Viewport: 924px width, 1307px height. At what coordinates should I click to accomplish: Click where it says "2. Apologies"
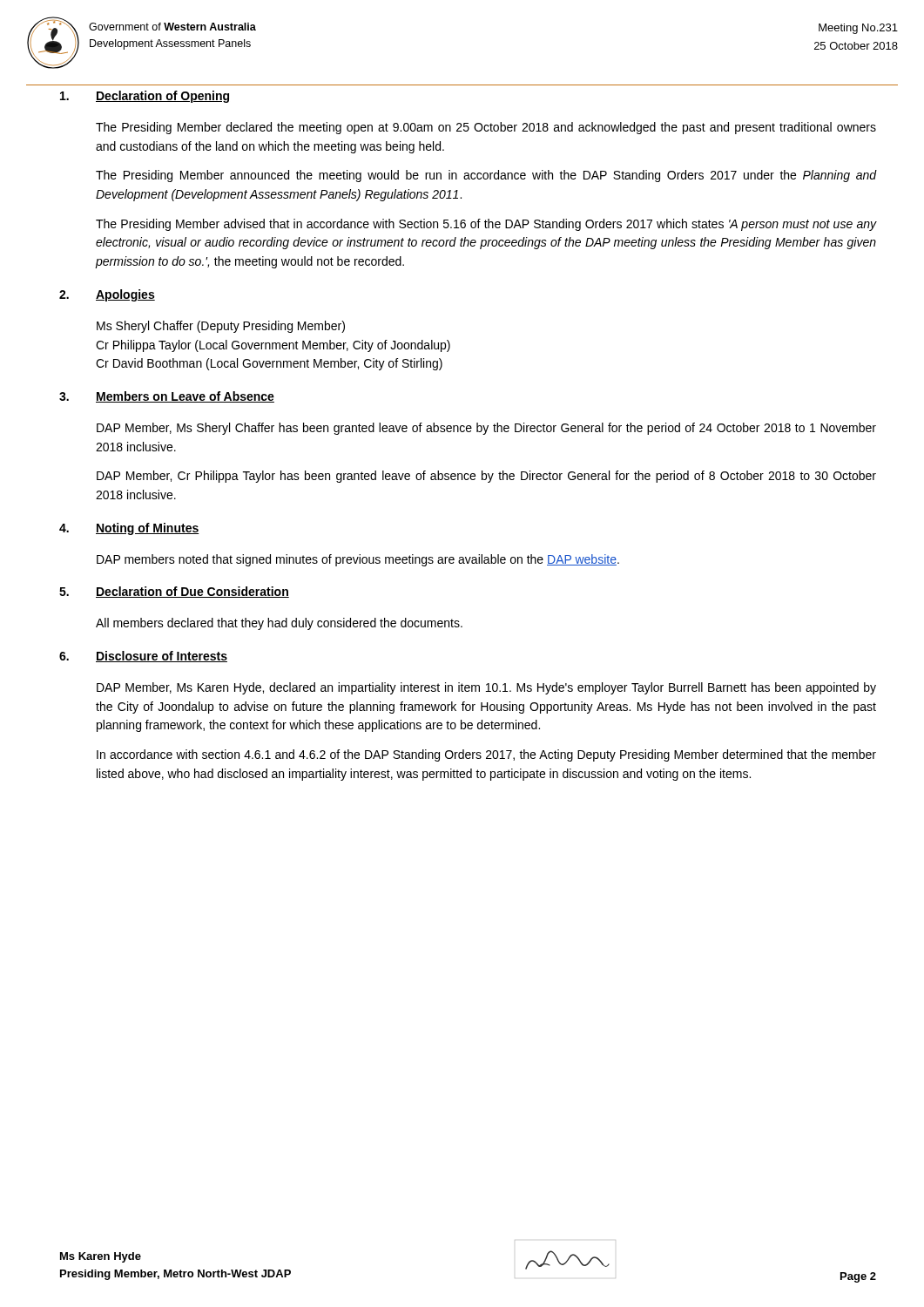107,295
